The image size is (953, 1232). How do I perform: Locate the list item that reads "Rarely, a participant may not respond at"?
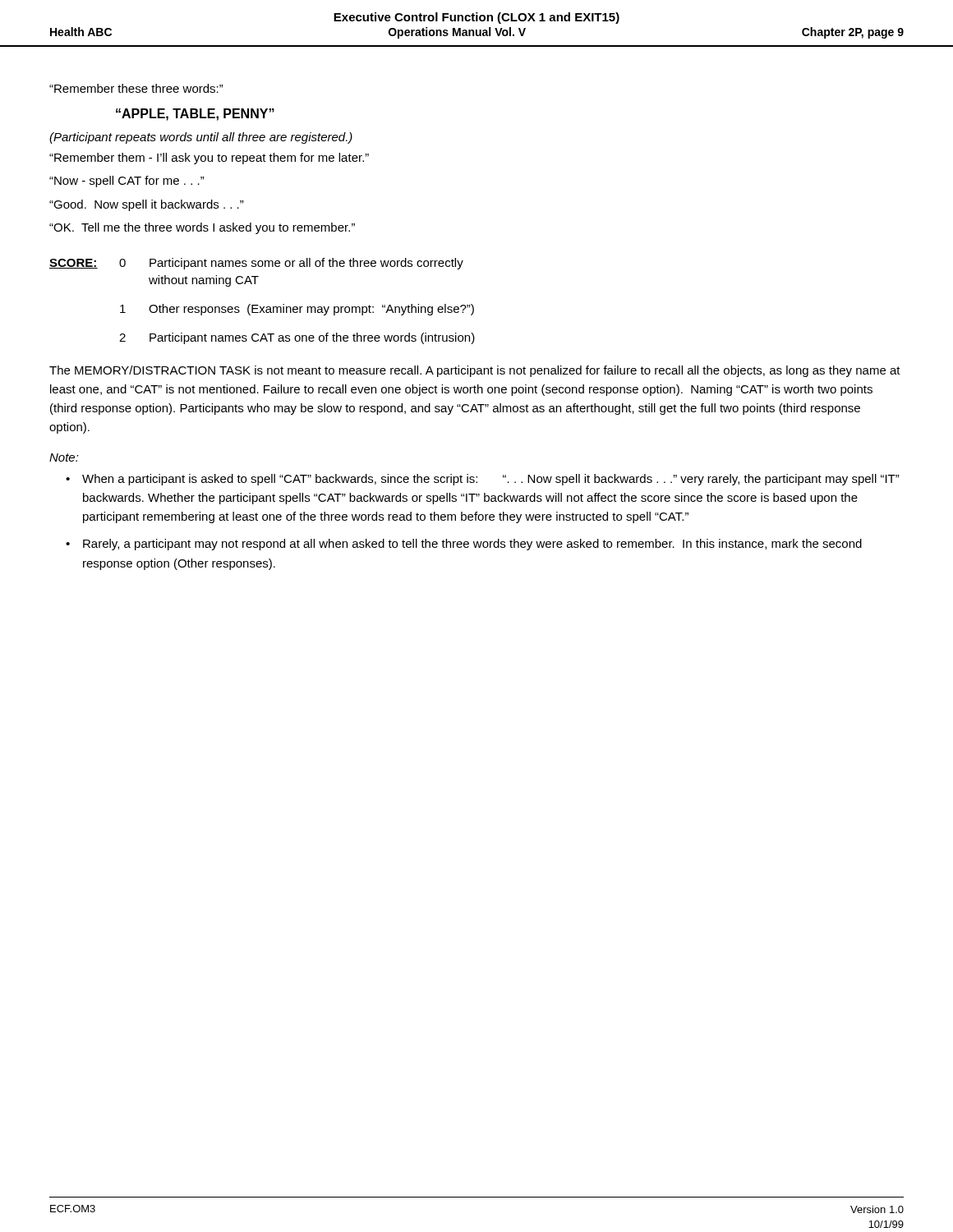(493, 553)
